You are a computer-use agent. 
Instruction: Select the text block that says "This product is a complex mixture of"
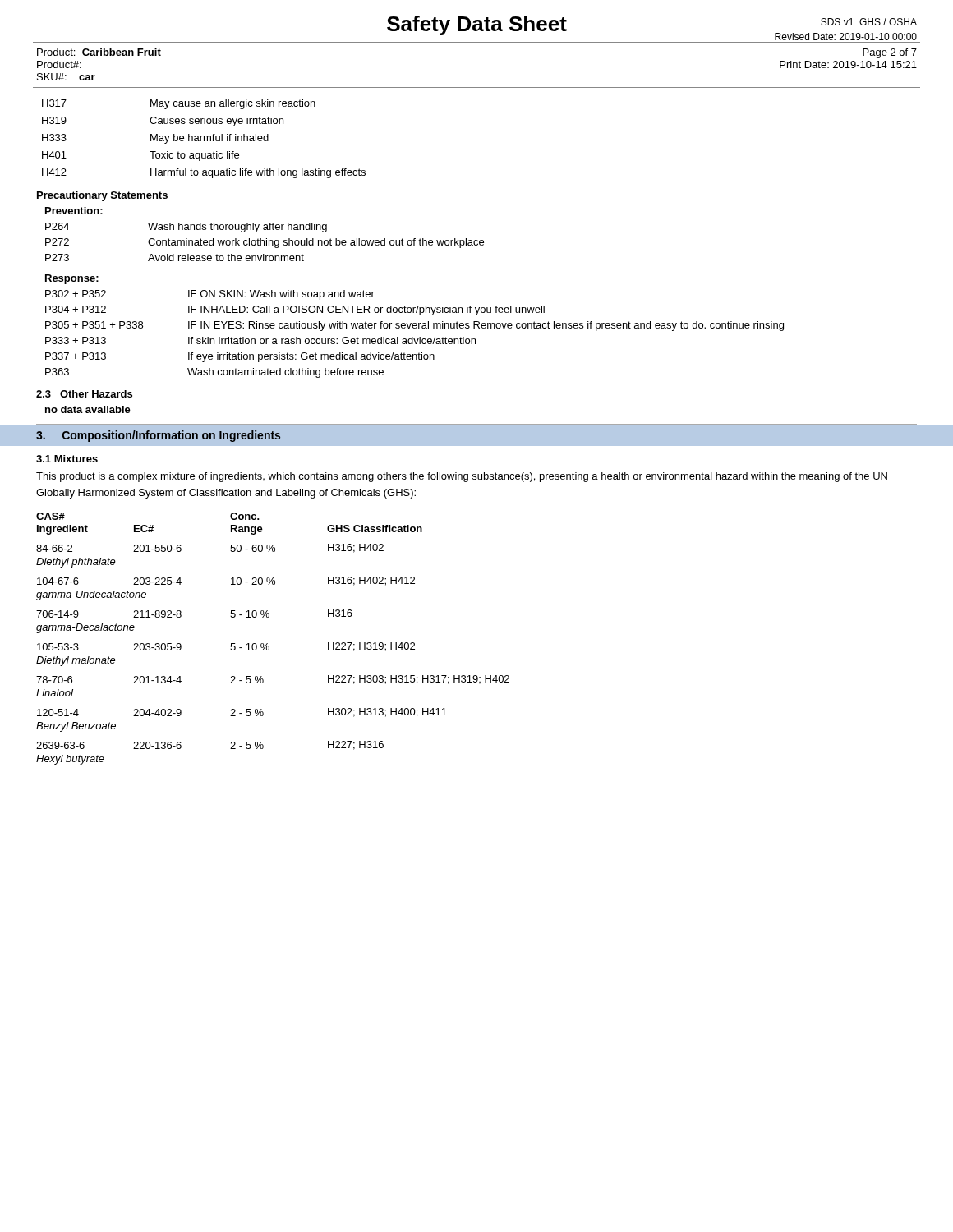pyautogui.click(x=464, y=484)
